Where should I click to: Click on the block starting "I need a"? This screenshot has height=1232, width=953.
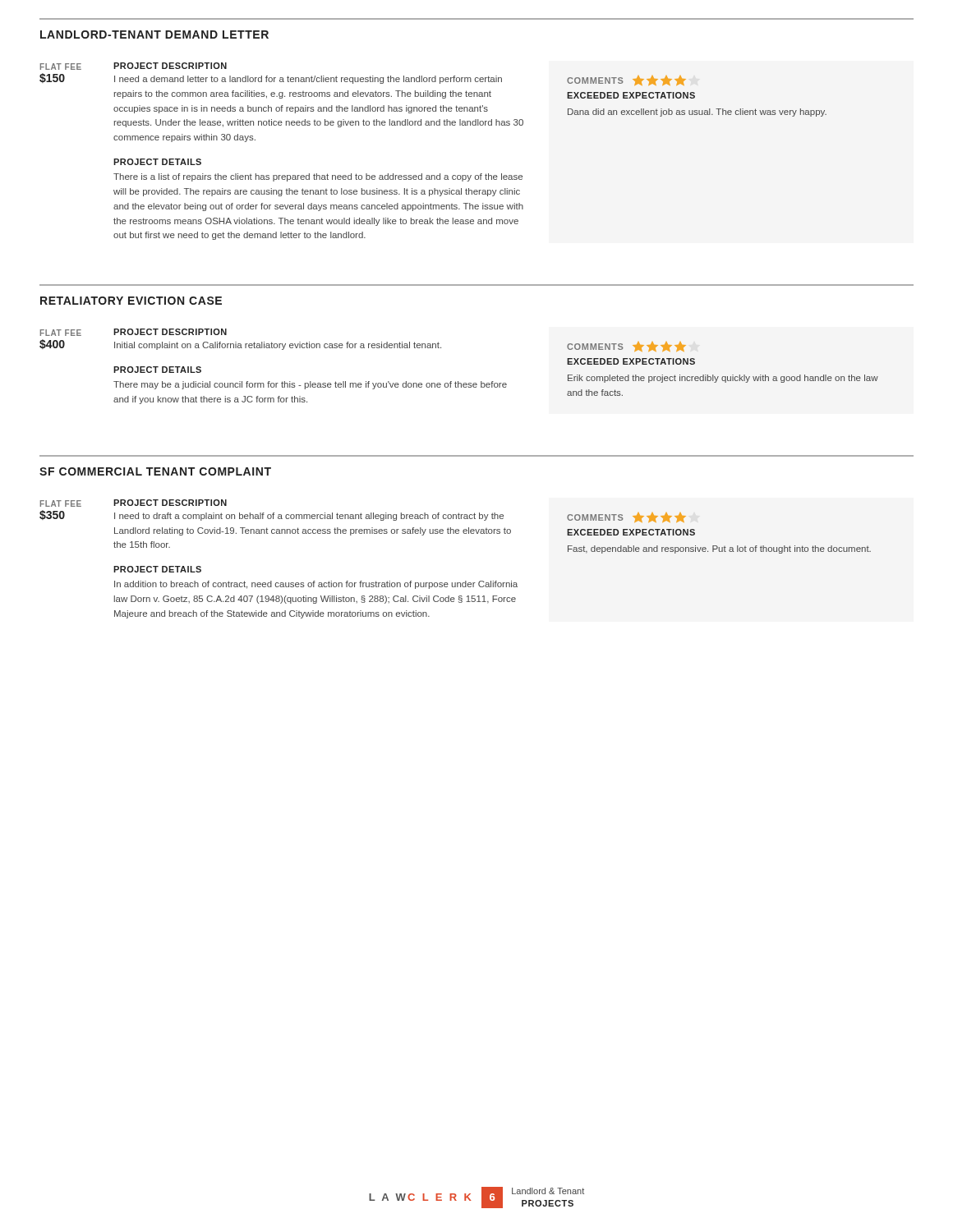[x=318, y=108]
